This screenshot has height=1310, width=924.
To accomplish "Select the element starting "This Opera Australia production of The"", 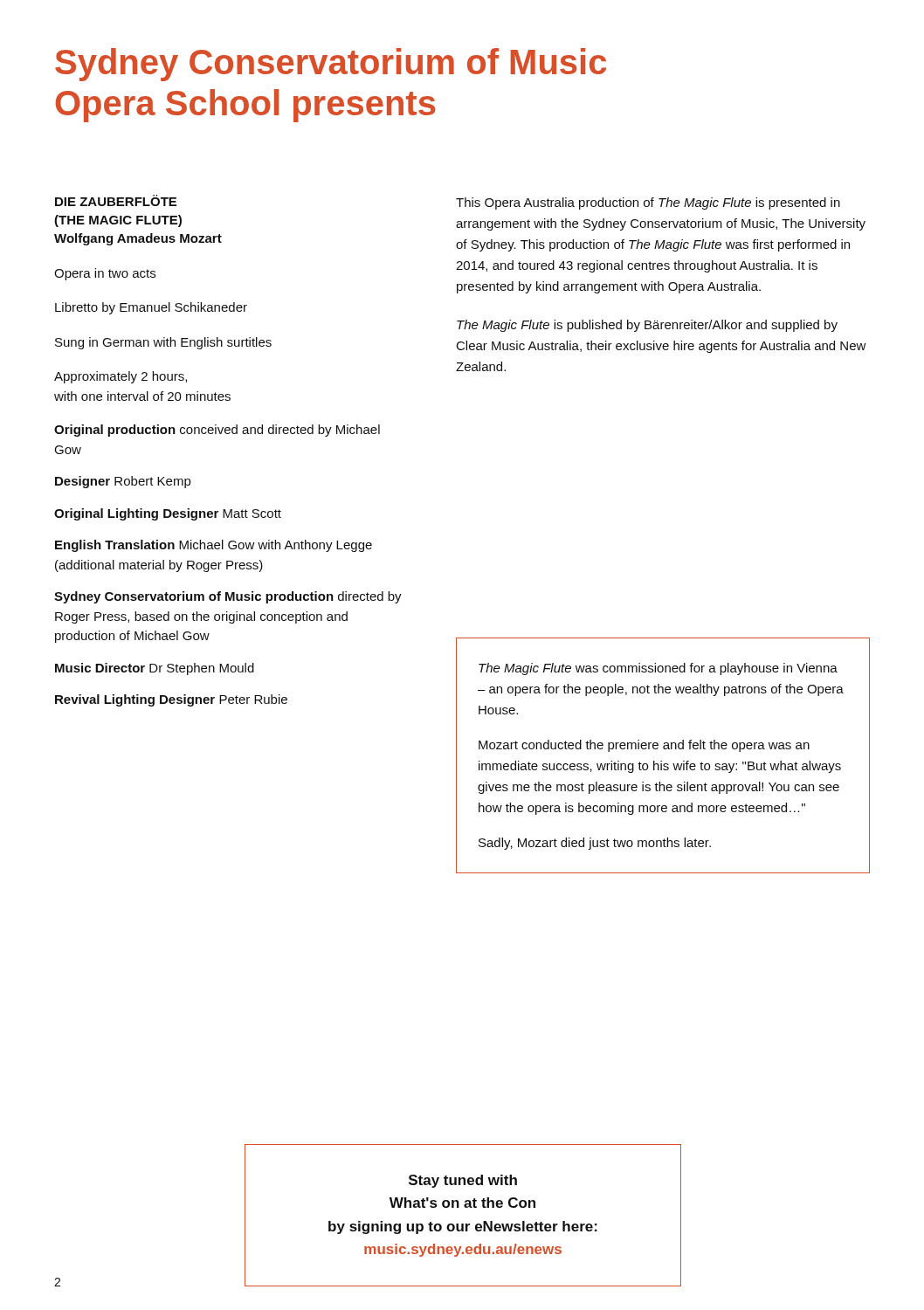I will click(663, 245).
